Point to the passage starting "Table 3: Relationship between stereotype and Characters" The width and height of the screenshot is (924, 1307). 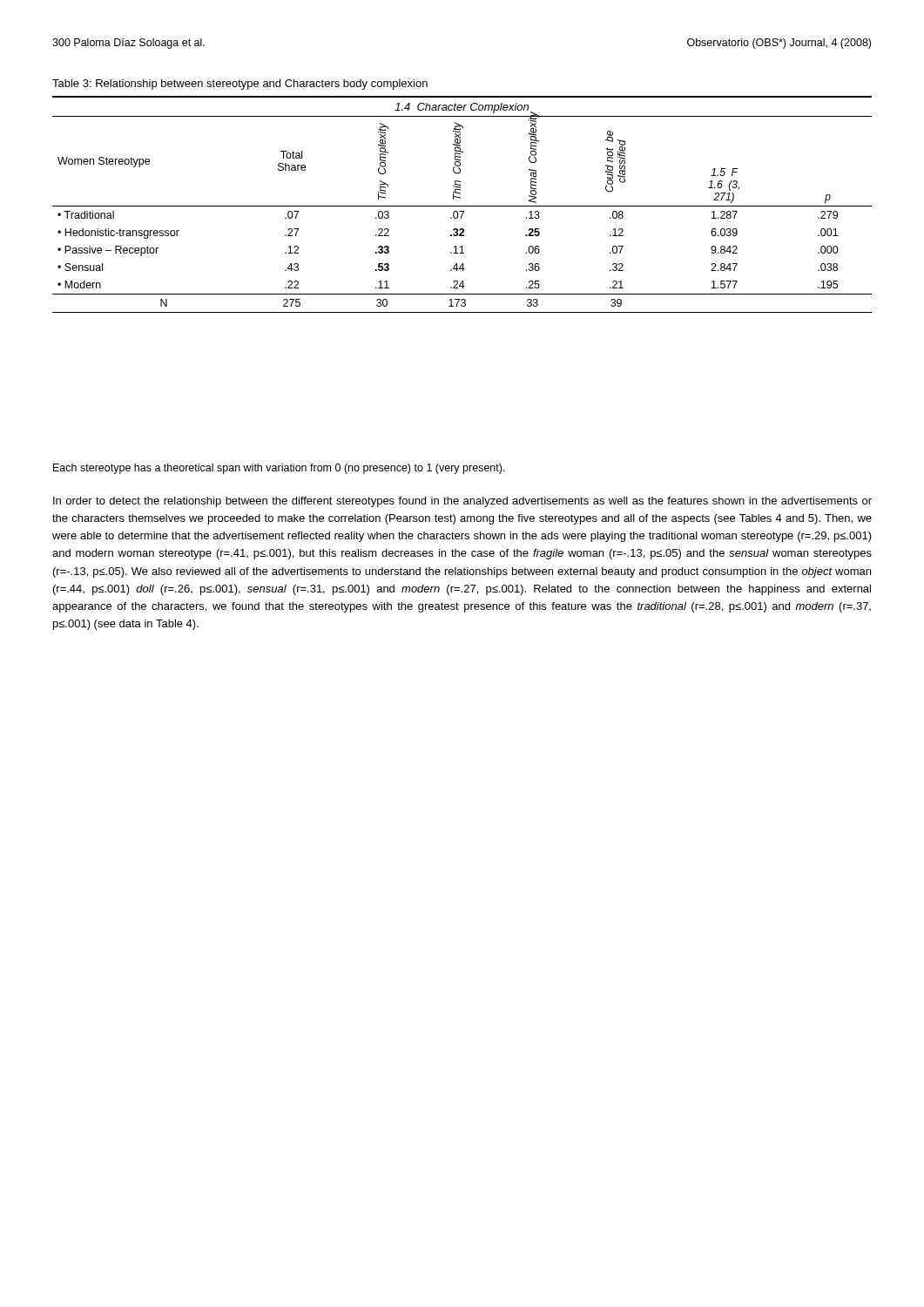pos(240,83)
